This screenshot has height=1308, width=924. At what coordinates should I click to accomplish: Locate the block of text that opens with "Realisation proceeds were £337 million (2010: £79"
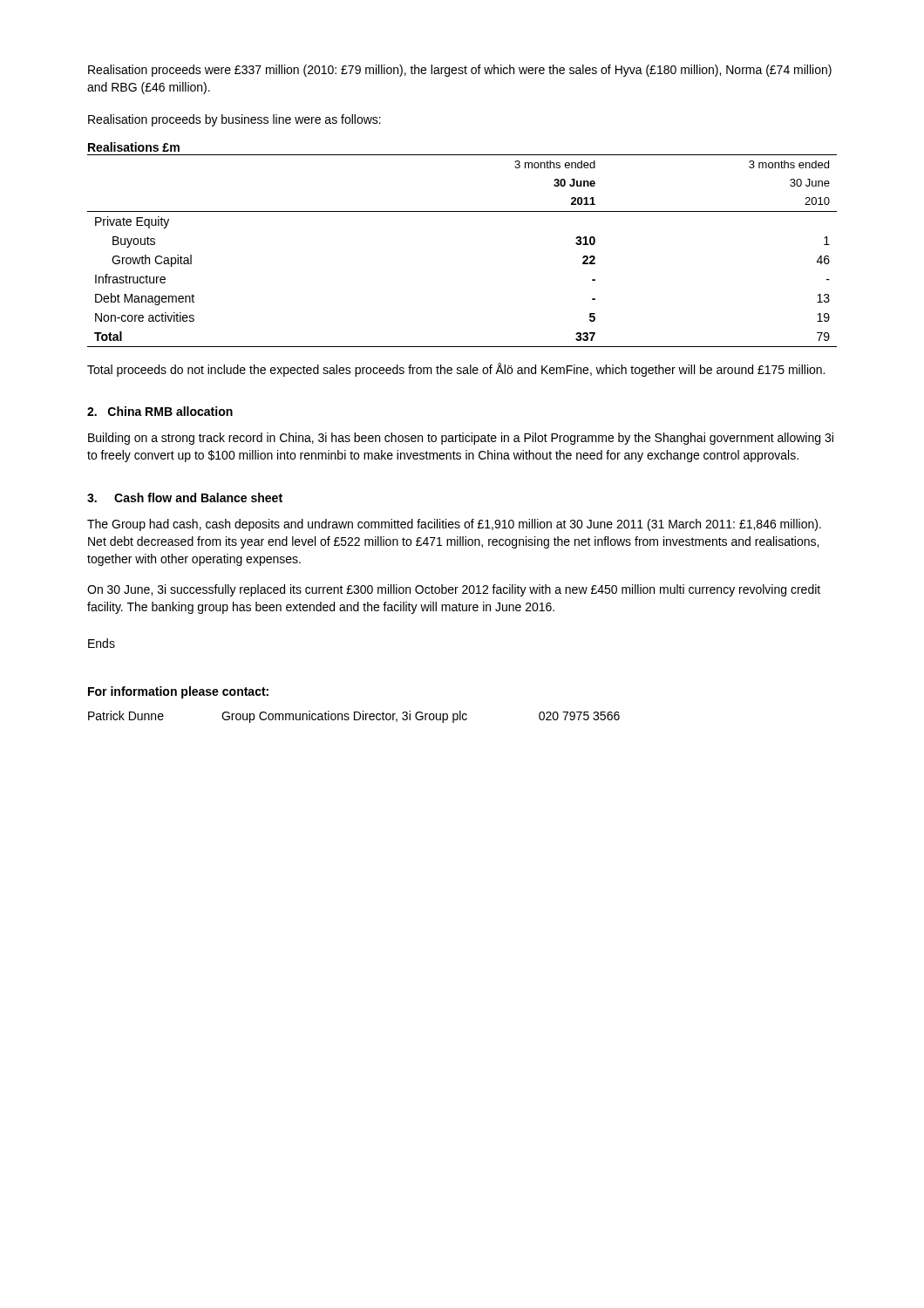pos(460,79)
